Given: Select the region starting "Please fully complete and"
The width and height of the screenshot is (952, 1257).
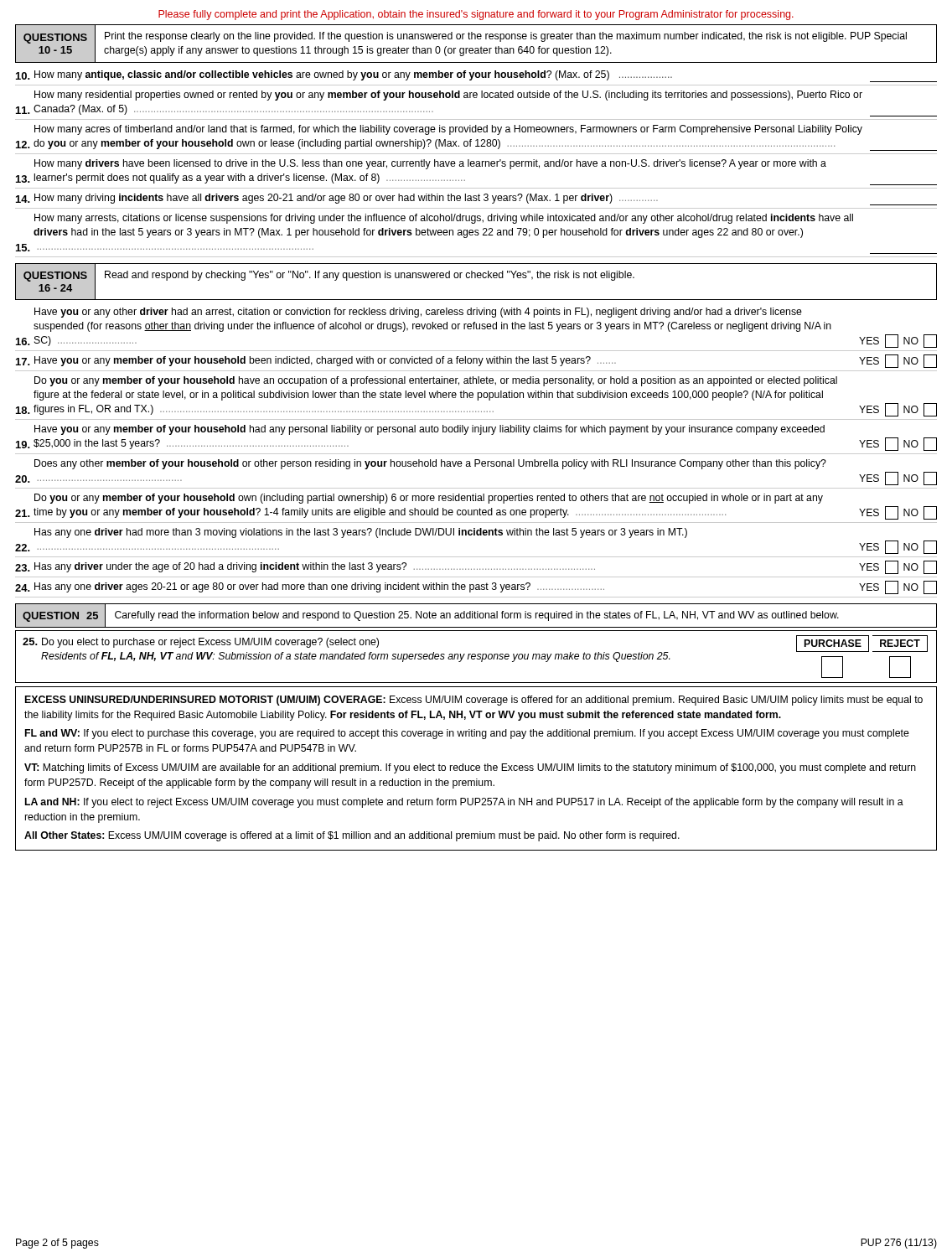Looking at the screenshot, I should [x=476, y=14].
